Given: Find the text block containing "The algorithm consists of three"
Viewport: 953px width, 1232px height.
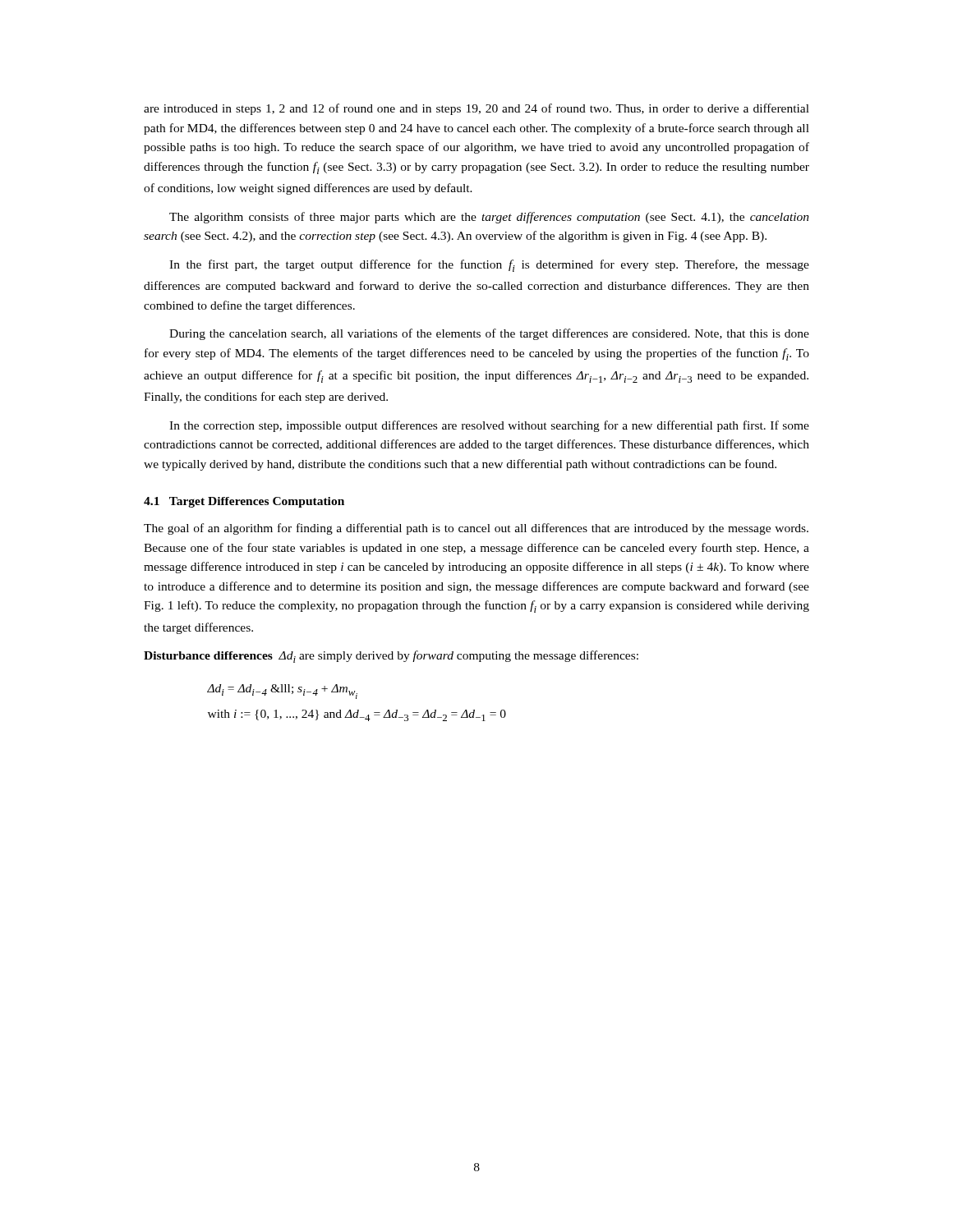Looking at the screenshot, I should tap(476, 226).
